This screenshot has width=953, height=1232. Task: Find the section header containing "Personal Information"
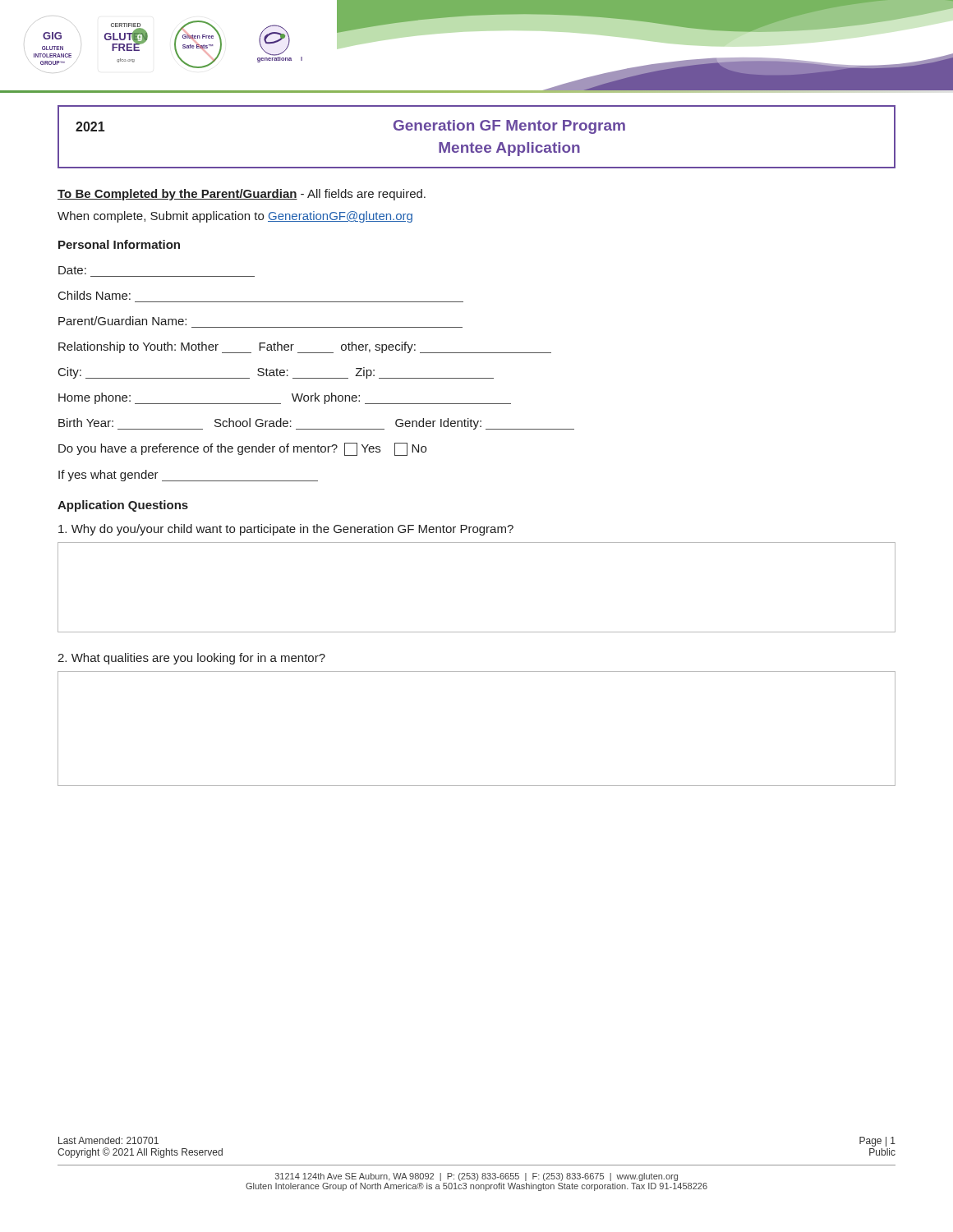pyautogui.click(x=119, y=244)
